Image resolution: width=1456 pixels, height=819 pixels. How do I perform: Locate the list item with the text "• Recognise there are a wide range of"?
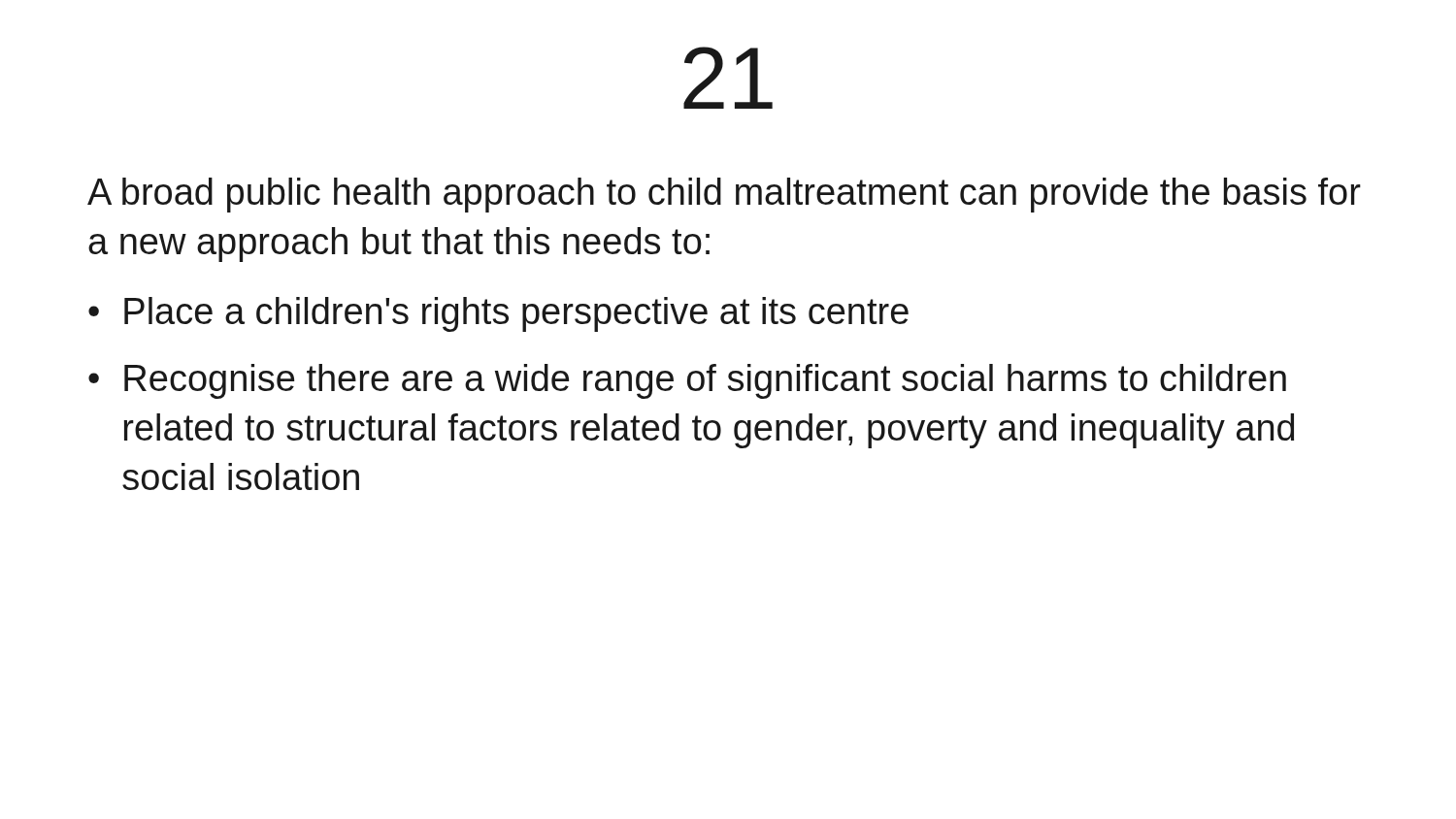tap(728, 429)
